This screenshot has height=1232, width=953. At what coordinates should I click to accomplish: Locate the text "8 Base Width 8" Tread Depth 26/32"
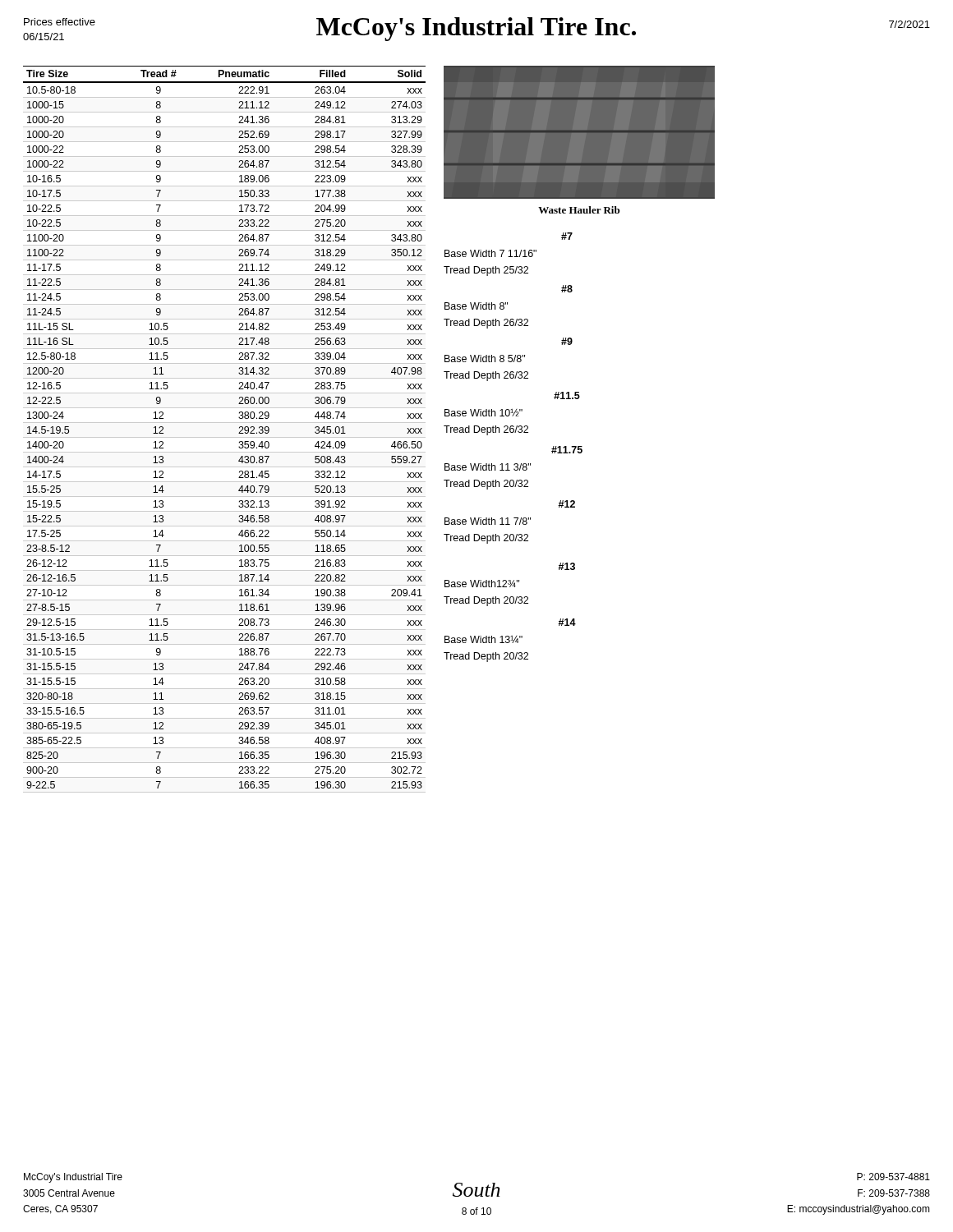coord(567,289)
